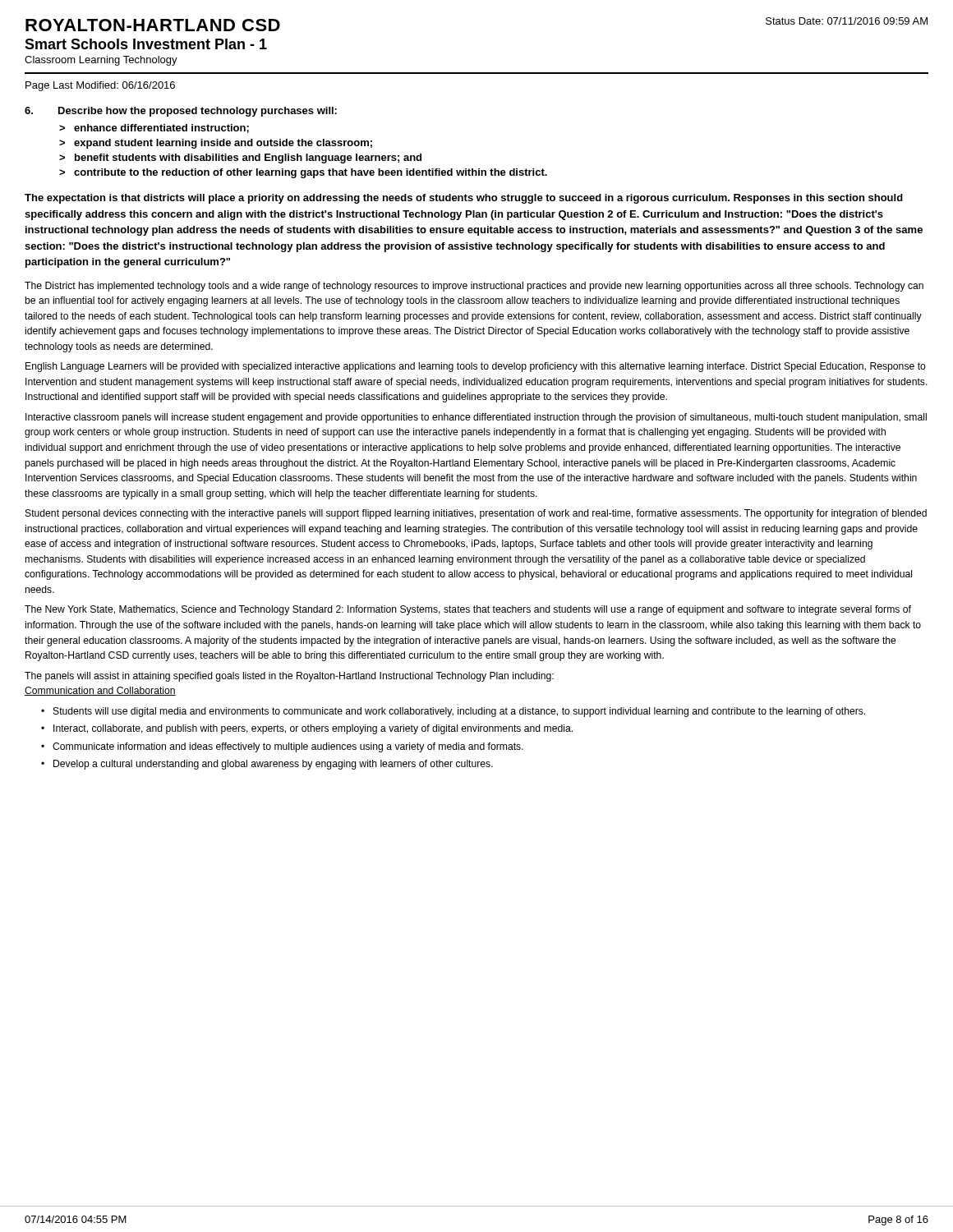
Task: Locate the passage starting "Smart Schools Investment Plan"
Action: 146,44
